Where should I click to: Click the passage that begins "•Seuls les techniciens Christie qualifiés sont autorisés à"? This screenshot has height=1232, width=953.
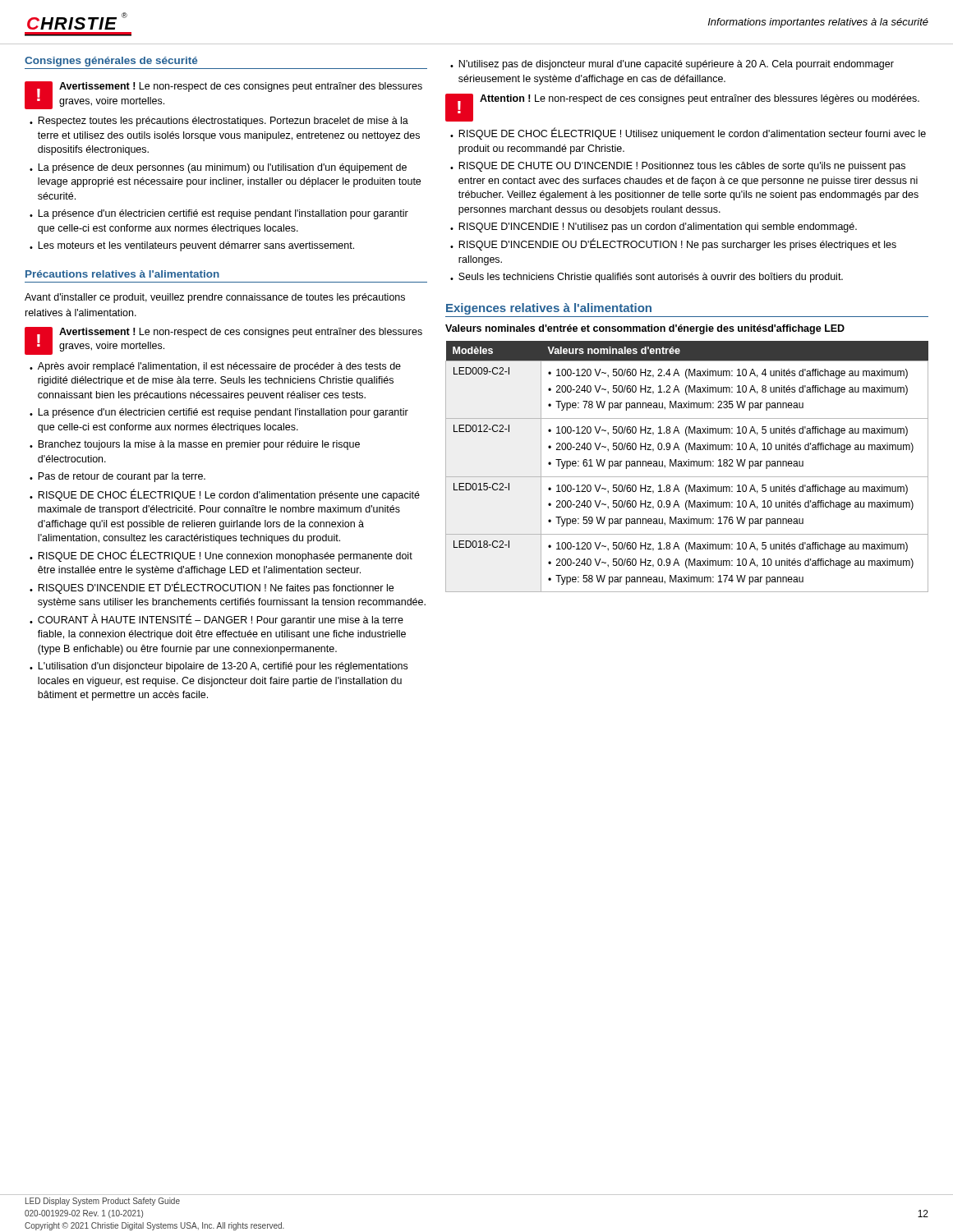click(647, 278)
